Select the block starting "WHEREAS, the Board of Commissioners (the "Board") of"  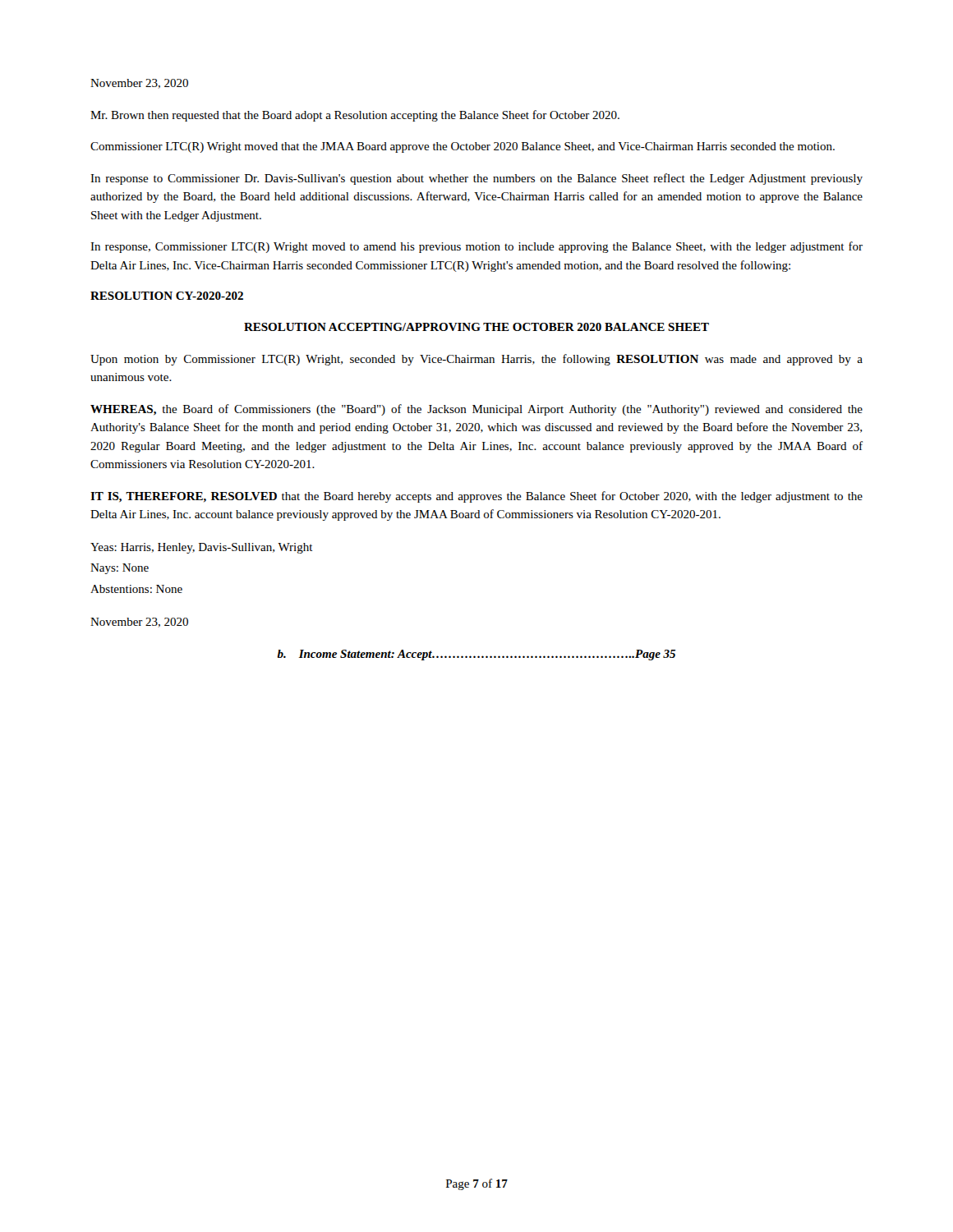click(476, 436)
